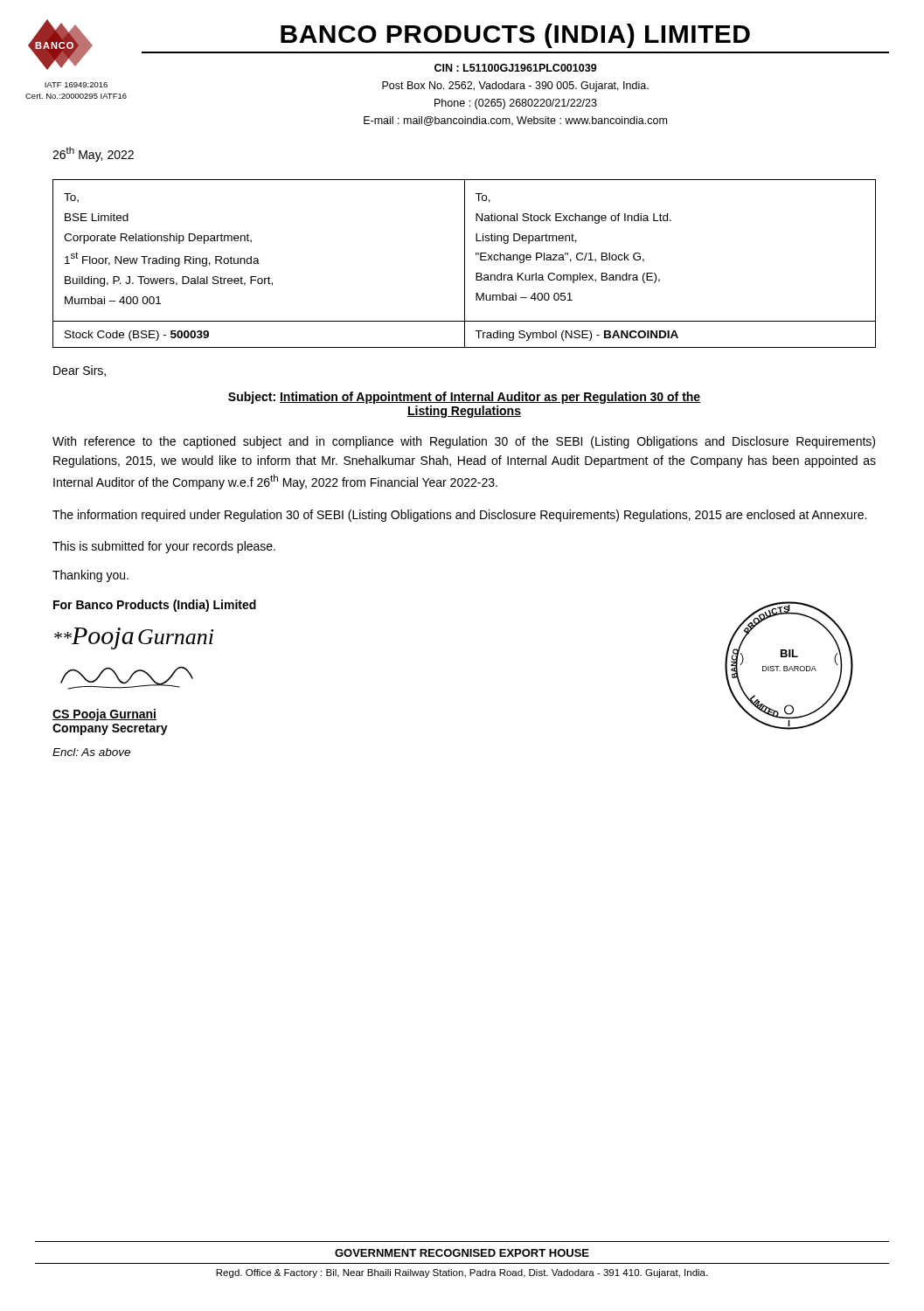
Task: Locate the block of text that opens with "With reference to the captioned subject and"
Action: pyautogui.click(x=464, y=462)
